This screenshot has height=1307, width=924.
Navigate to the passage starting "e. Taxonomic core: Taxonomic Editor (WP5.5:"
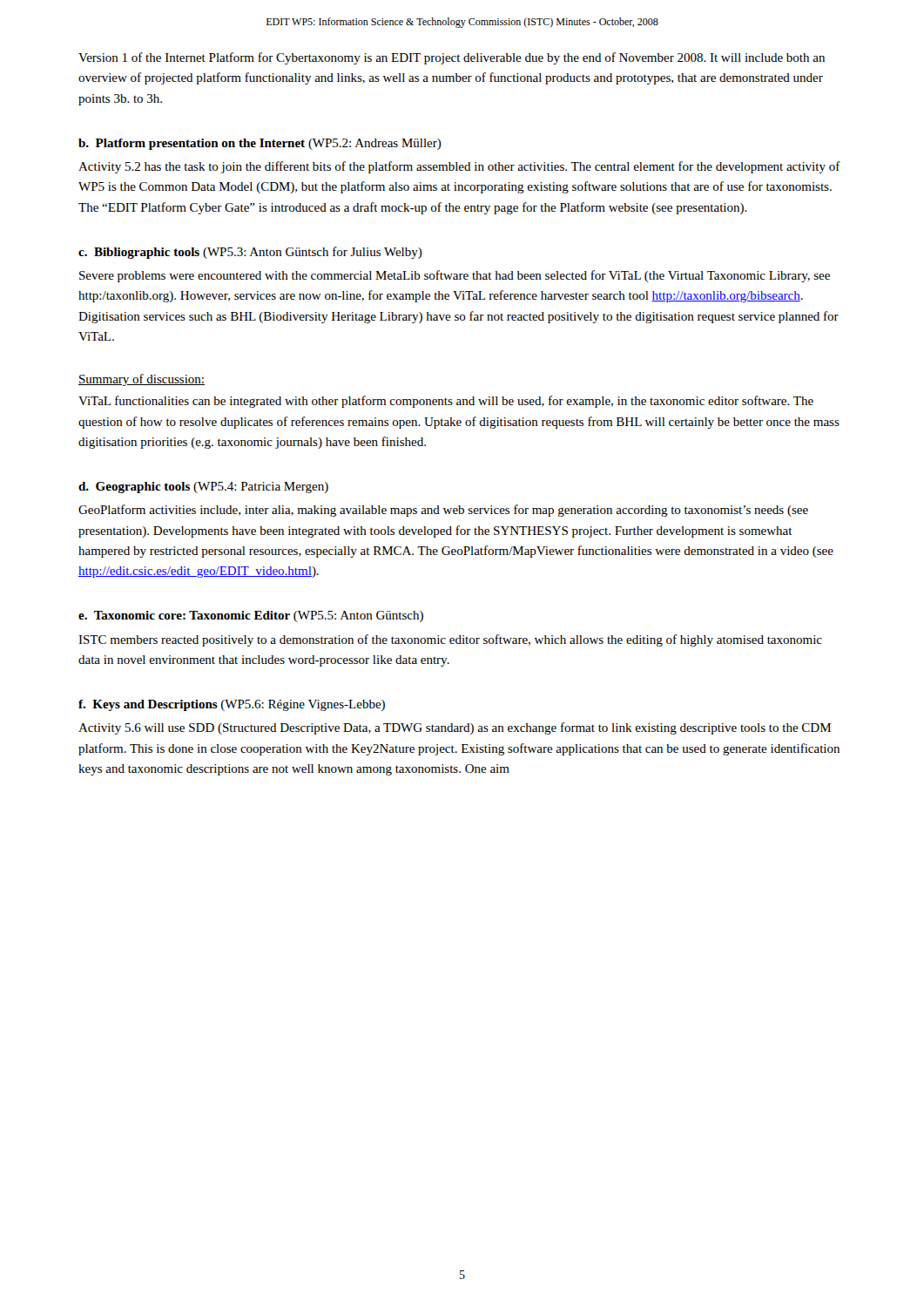tap(251, 616)
